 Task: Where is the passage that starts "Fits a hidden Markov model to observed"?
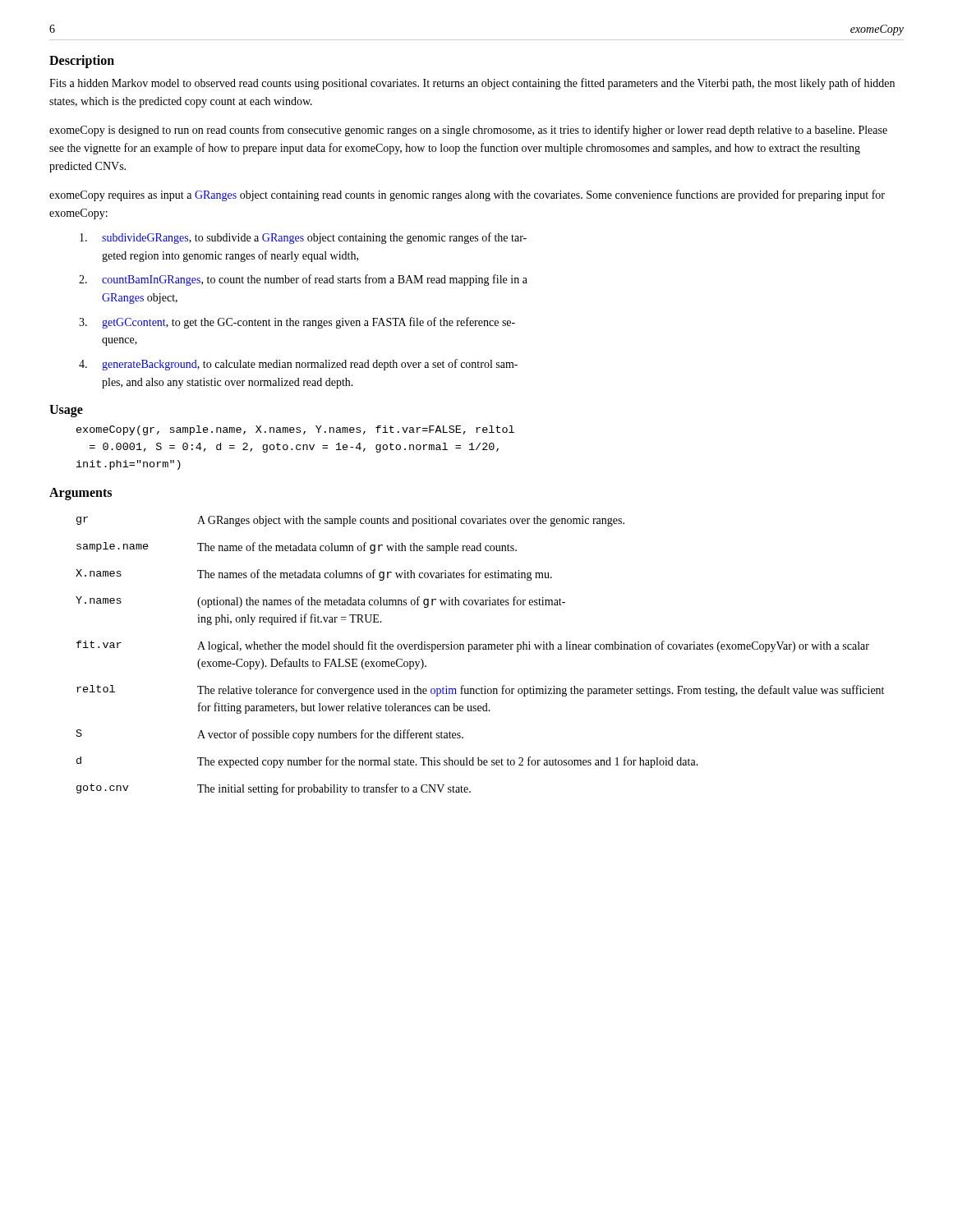(x=472, y=92)
